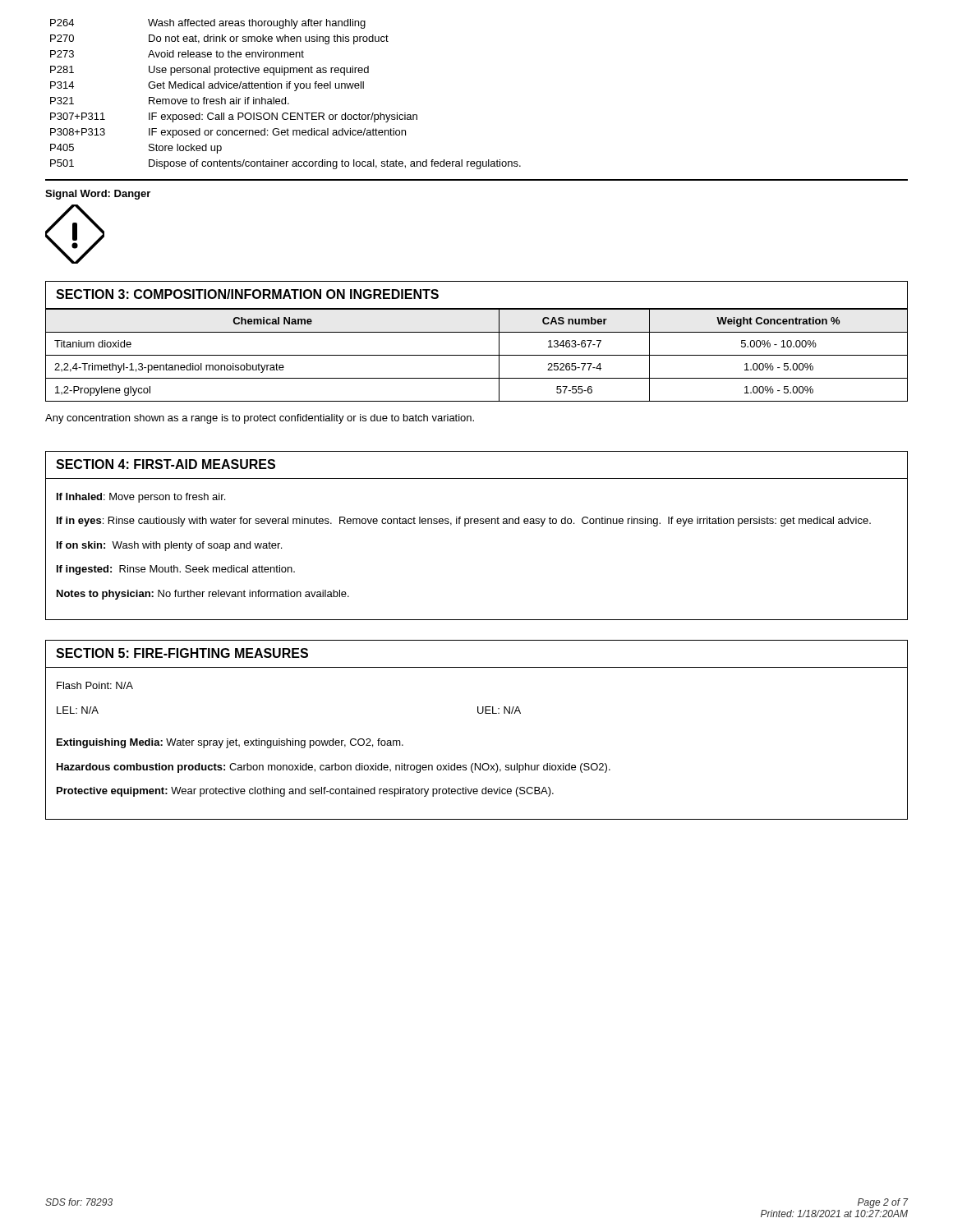Select the text block that says "If on skin: Wash with"
Screen dimensions: 1232x953
pyautogui.click(x=169, y=545)
